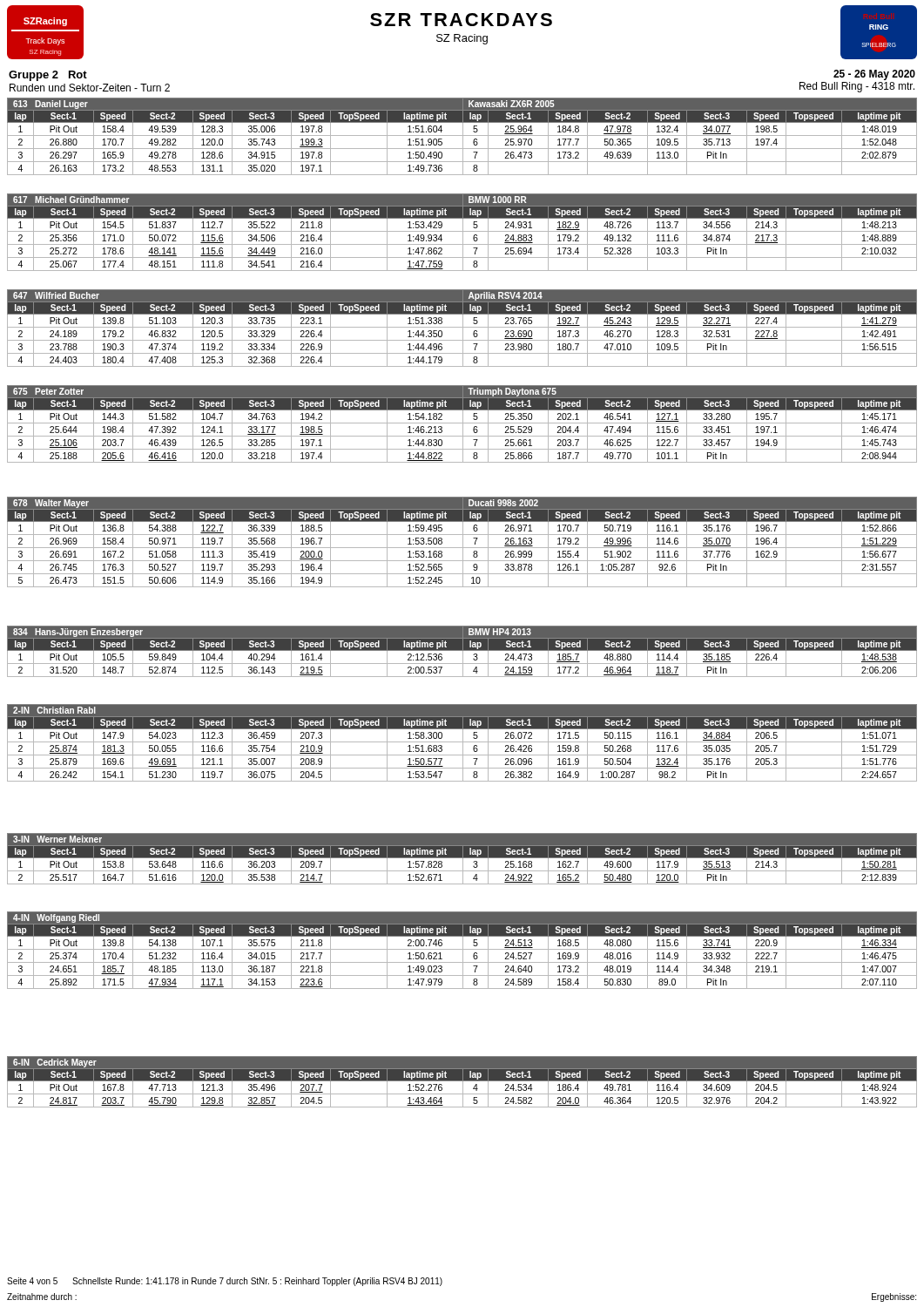Point to the block starting "Gruppe 2 Rot Runden und Sektor-Zeiten - Turn"
Screen dimensions: 1307x924
click(89, 81)
